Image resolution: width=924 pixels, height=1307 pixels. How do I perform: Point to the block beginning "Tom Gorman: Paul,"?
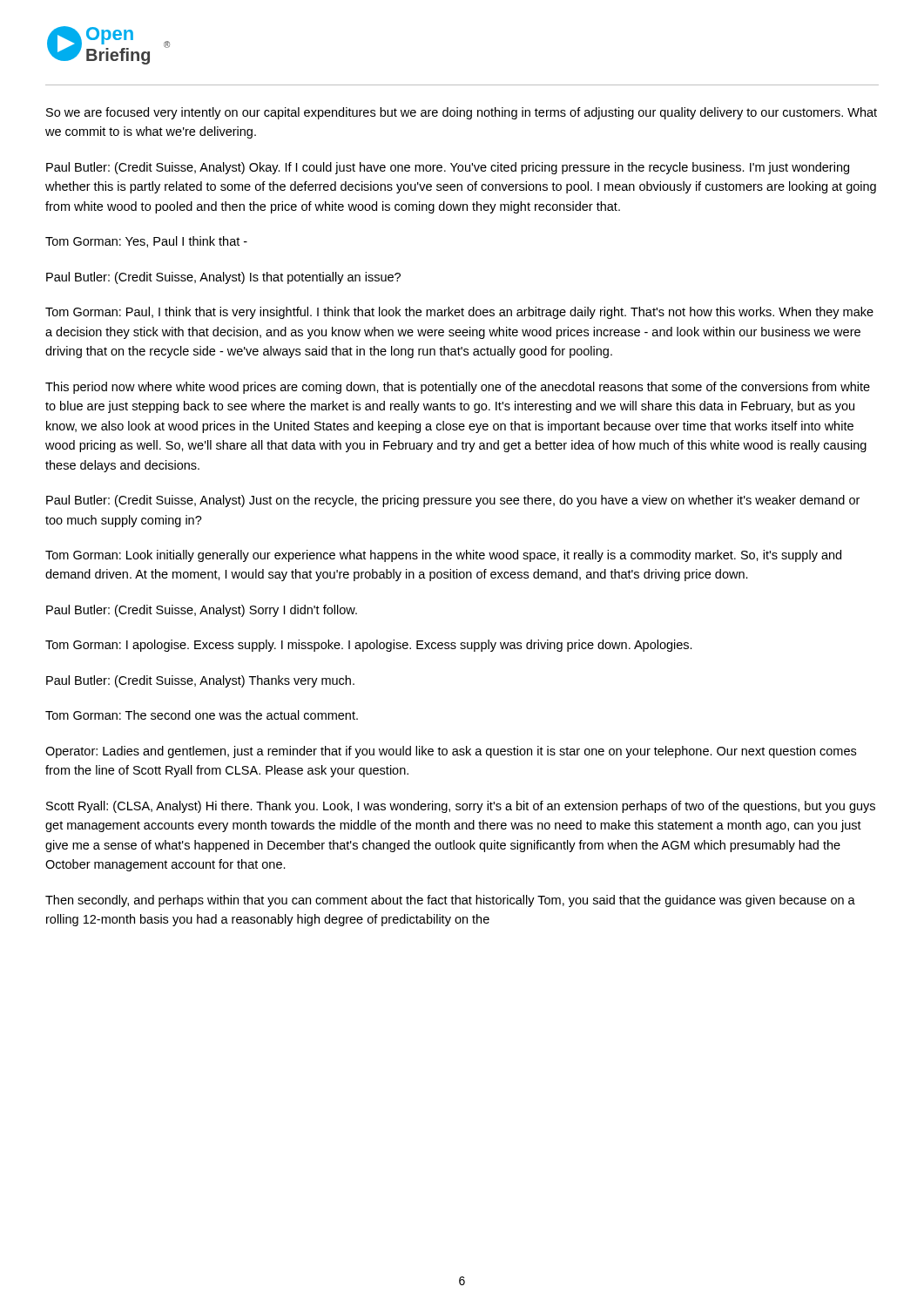click(x=459, y=332)
